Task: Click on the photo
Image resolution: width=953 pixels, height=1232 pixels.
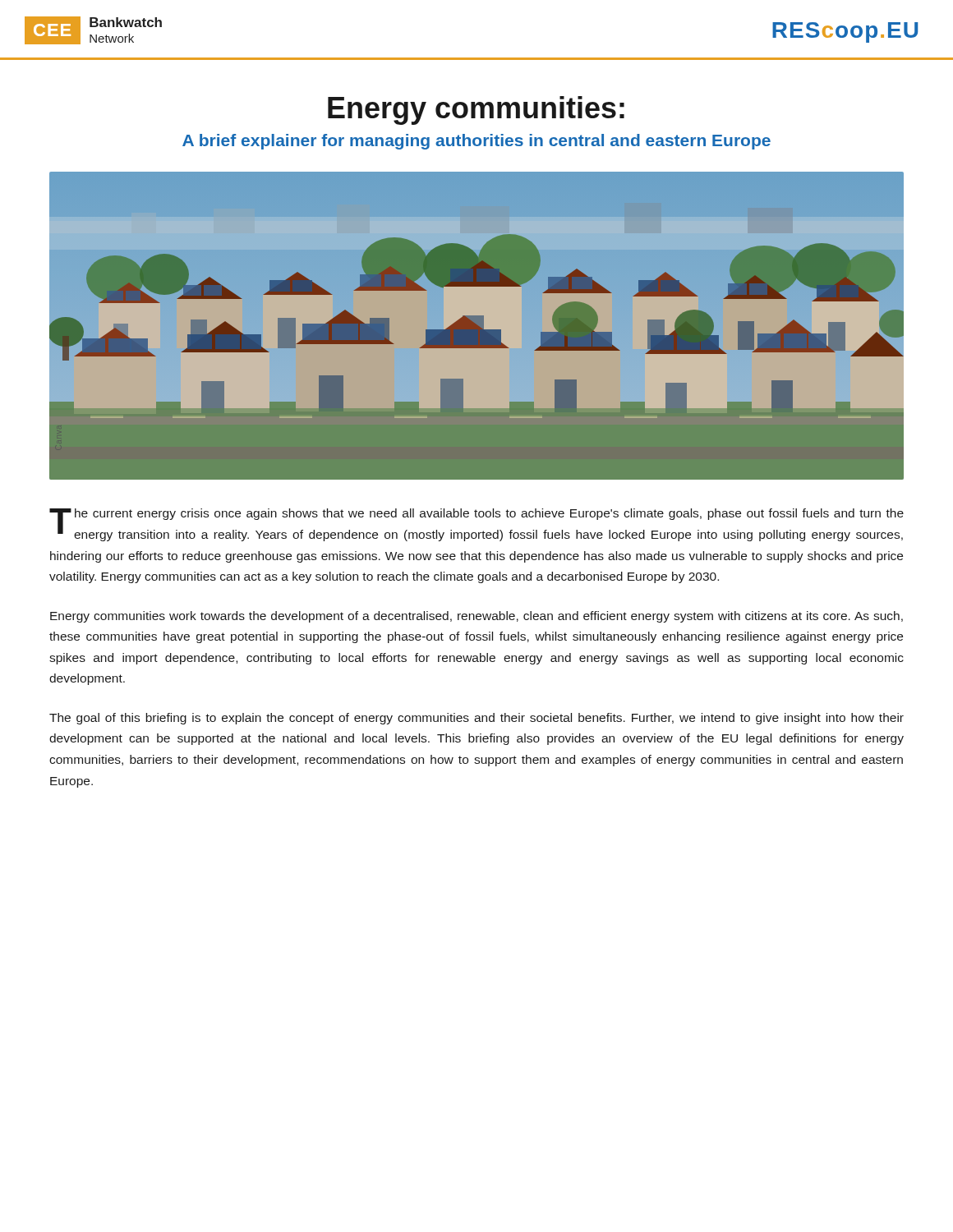Action: (476, 326)
